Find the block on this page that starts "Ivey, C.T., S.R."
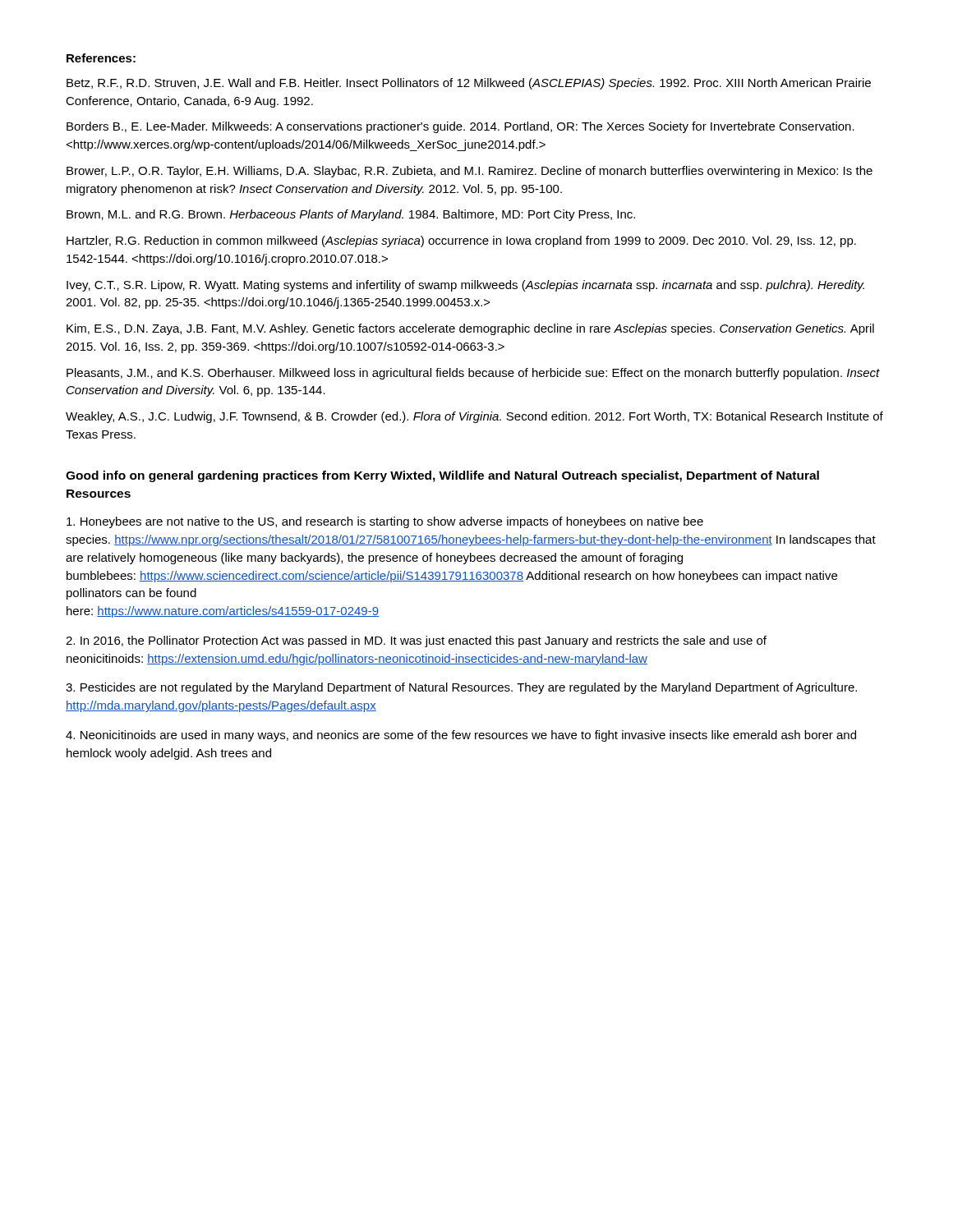 (466, 293)
